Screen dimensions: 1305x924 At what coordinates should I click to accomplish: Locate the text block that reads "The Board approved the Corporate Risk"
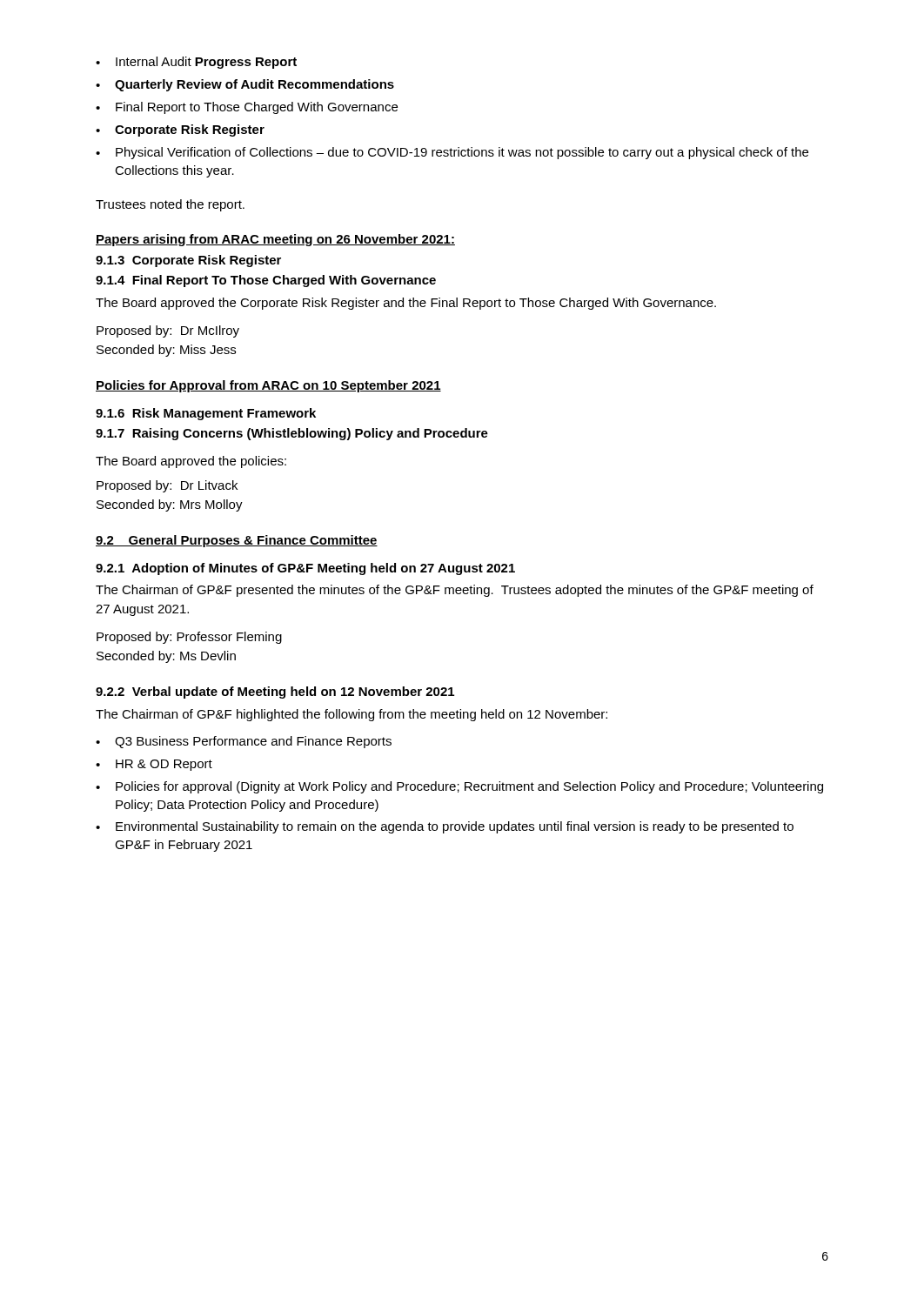[x=462, y=303]
